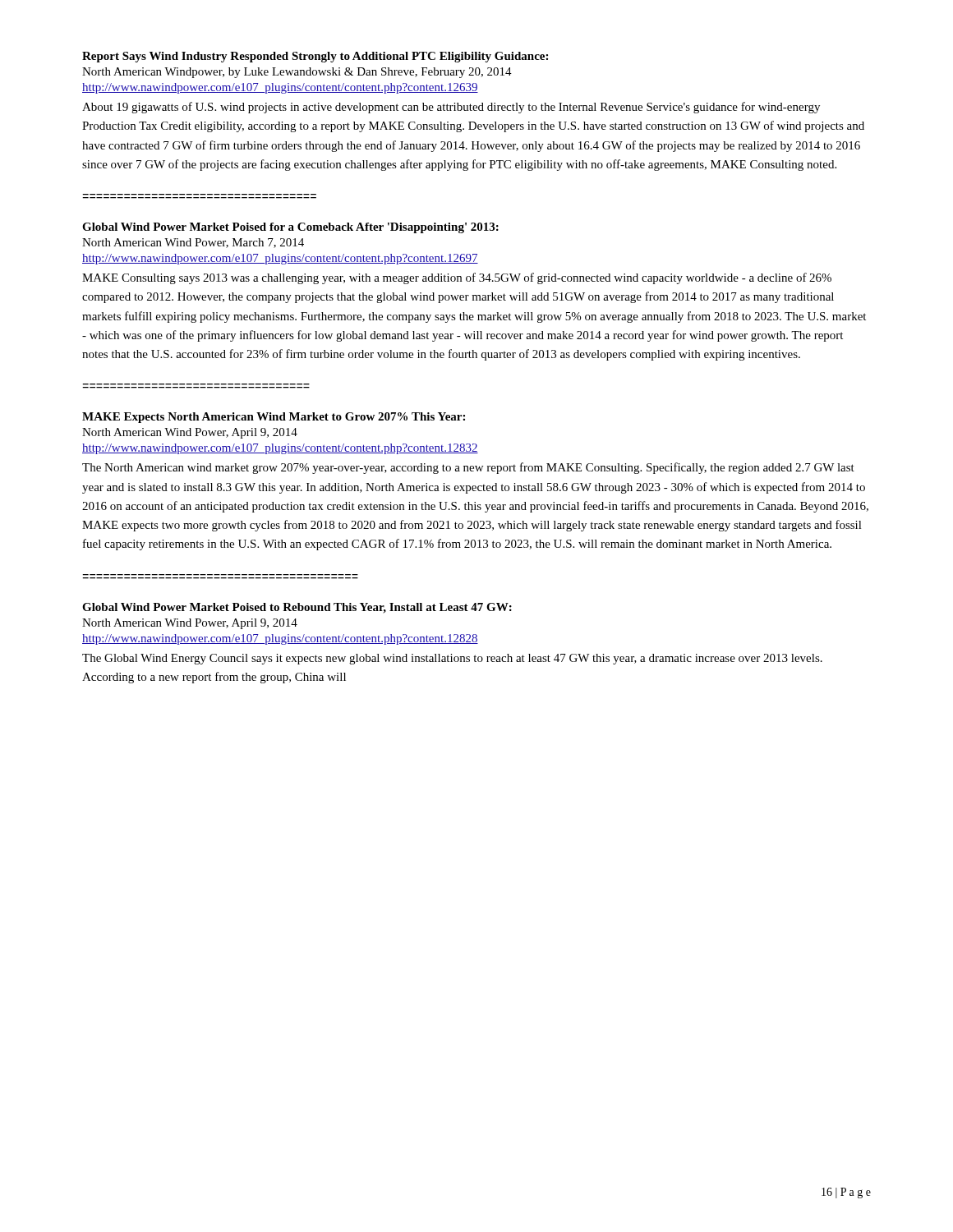Locate the block starting "MAKE Consulting says 2013"

[474, 316]
